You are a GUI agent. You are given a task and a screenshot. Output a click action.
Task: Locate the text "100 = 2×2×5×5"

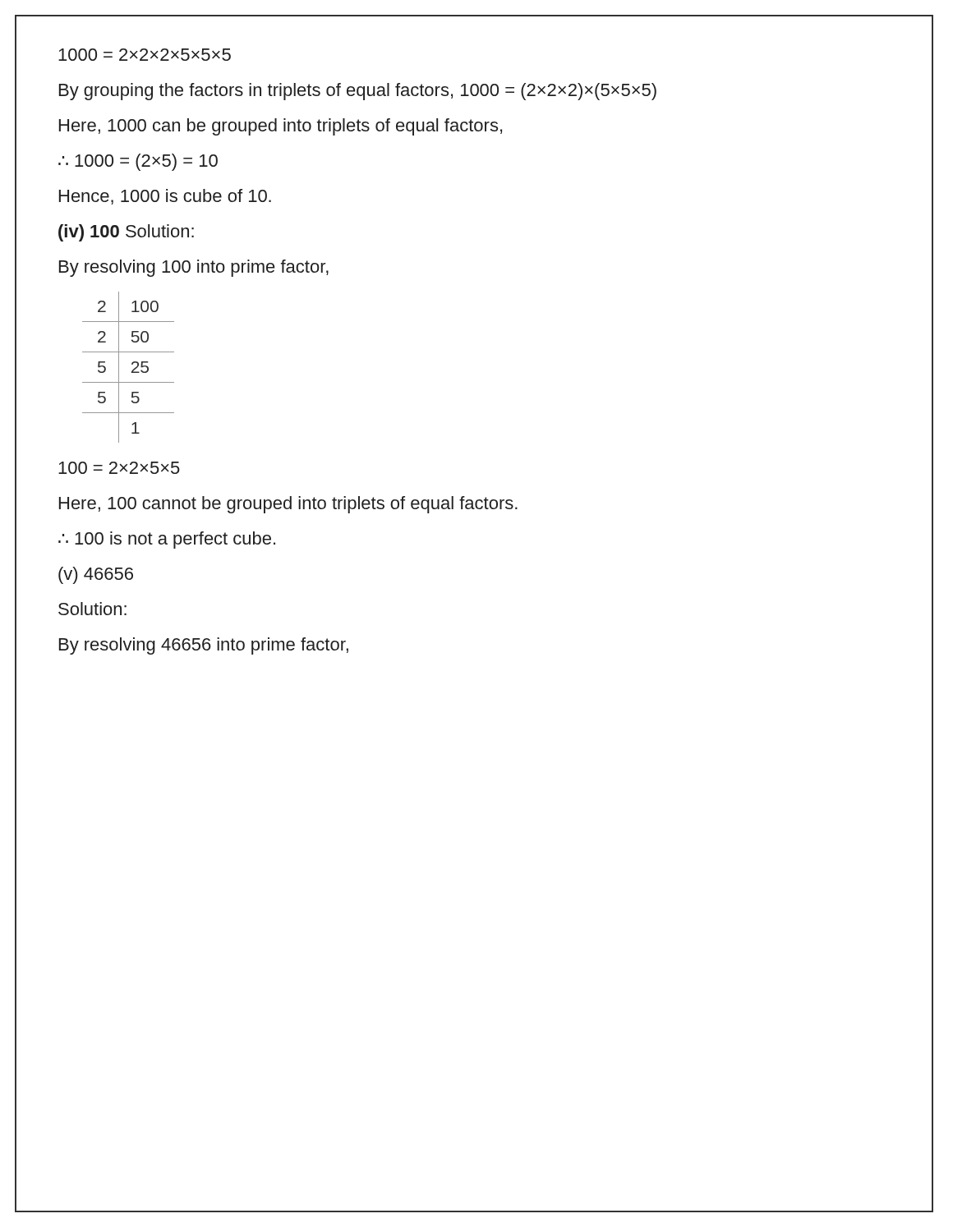coord(119,468)
